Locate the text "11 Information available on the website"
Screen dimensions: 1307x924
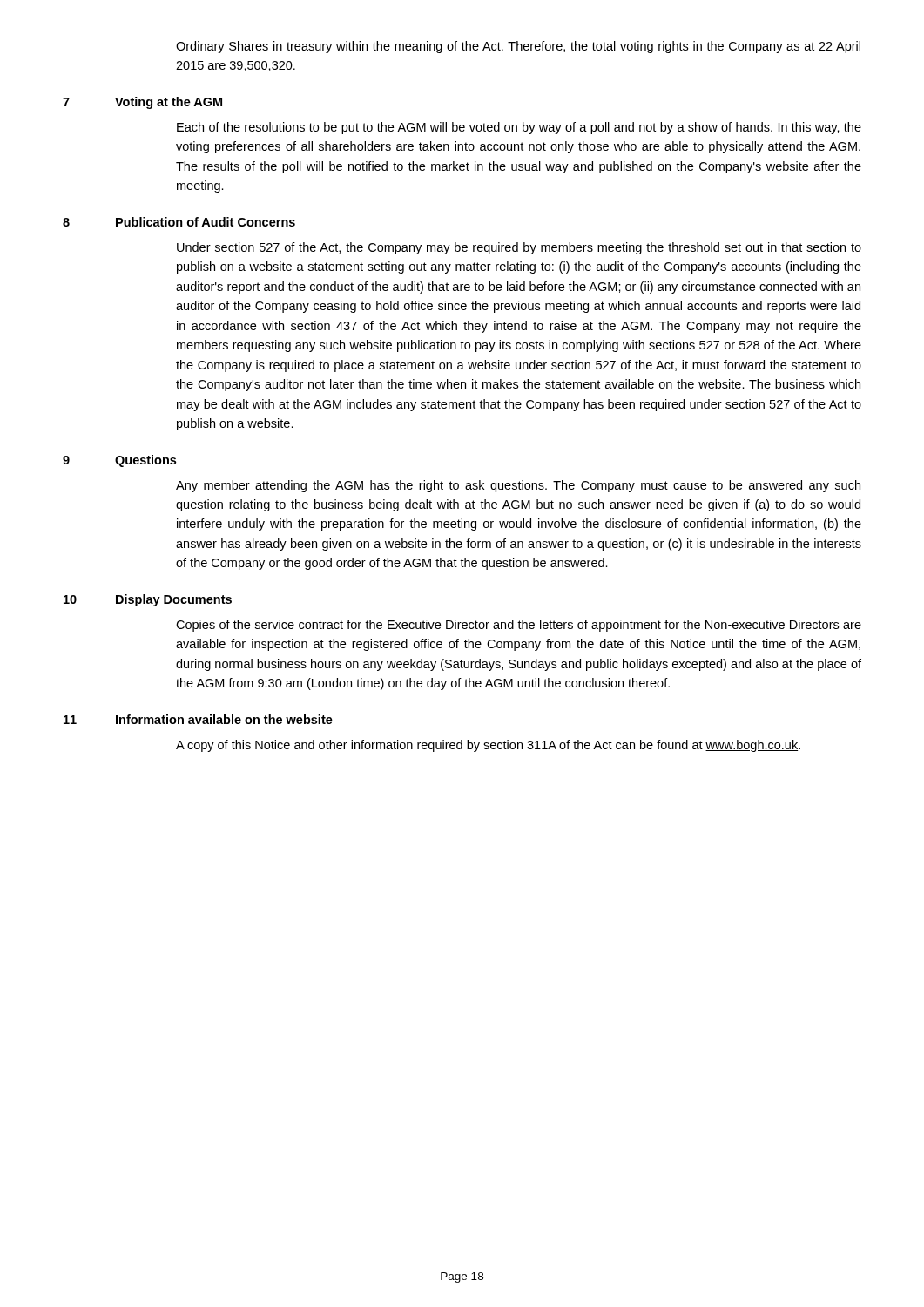pos(198,719)
